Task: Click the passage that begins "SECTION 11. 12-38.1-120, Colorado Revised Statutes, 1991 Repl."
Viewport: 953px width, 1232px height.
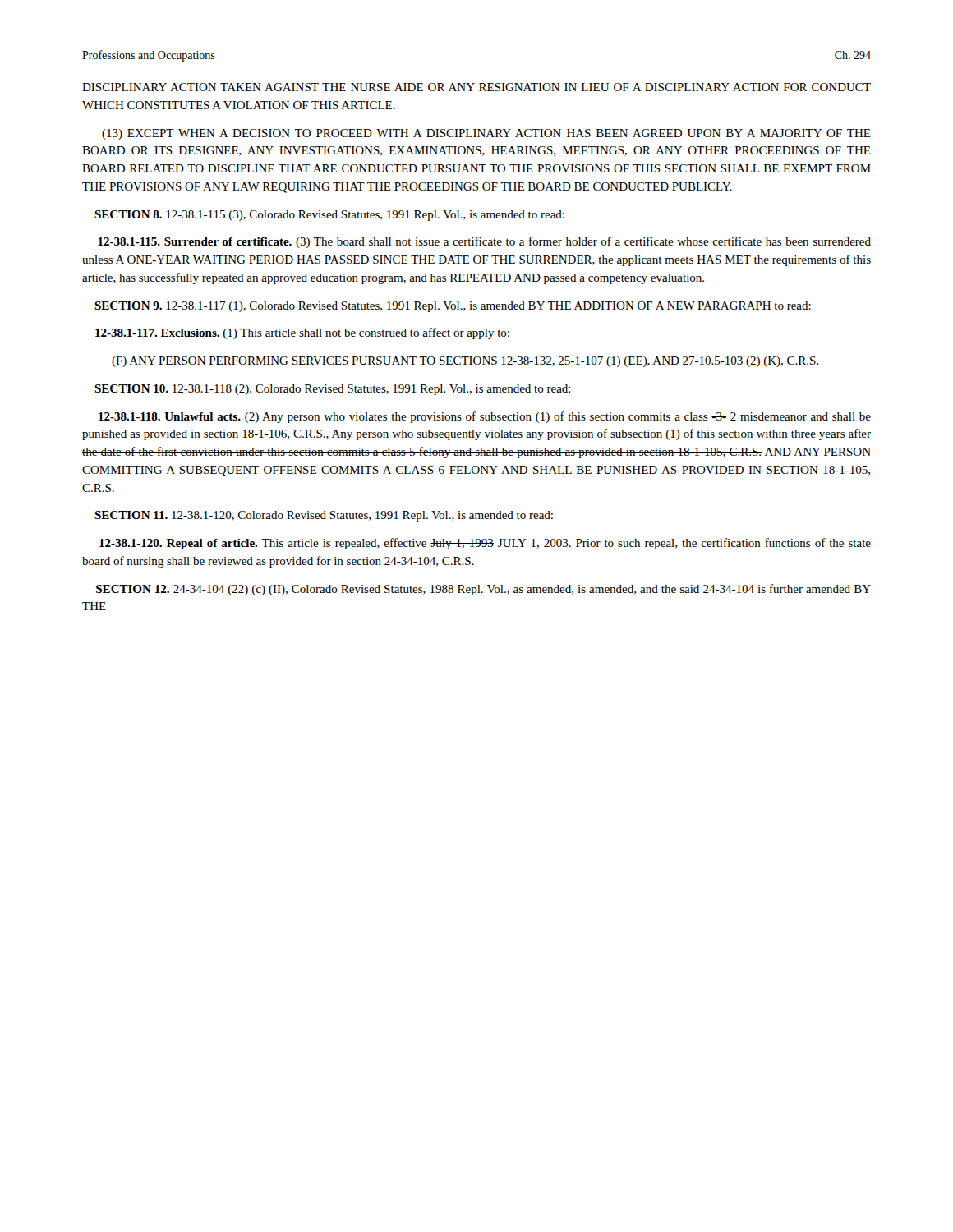Action: [318, 515]
